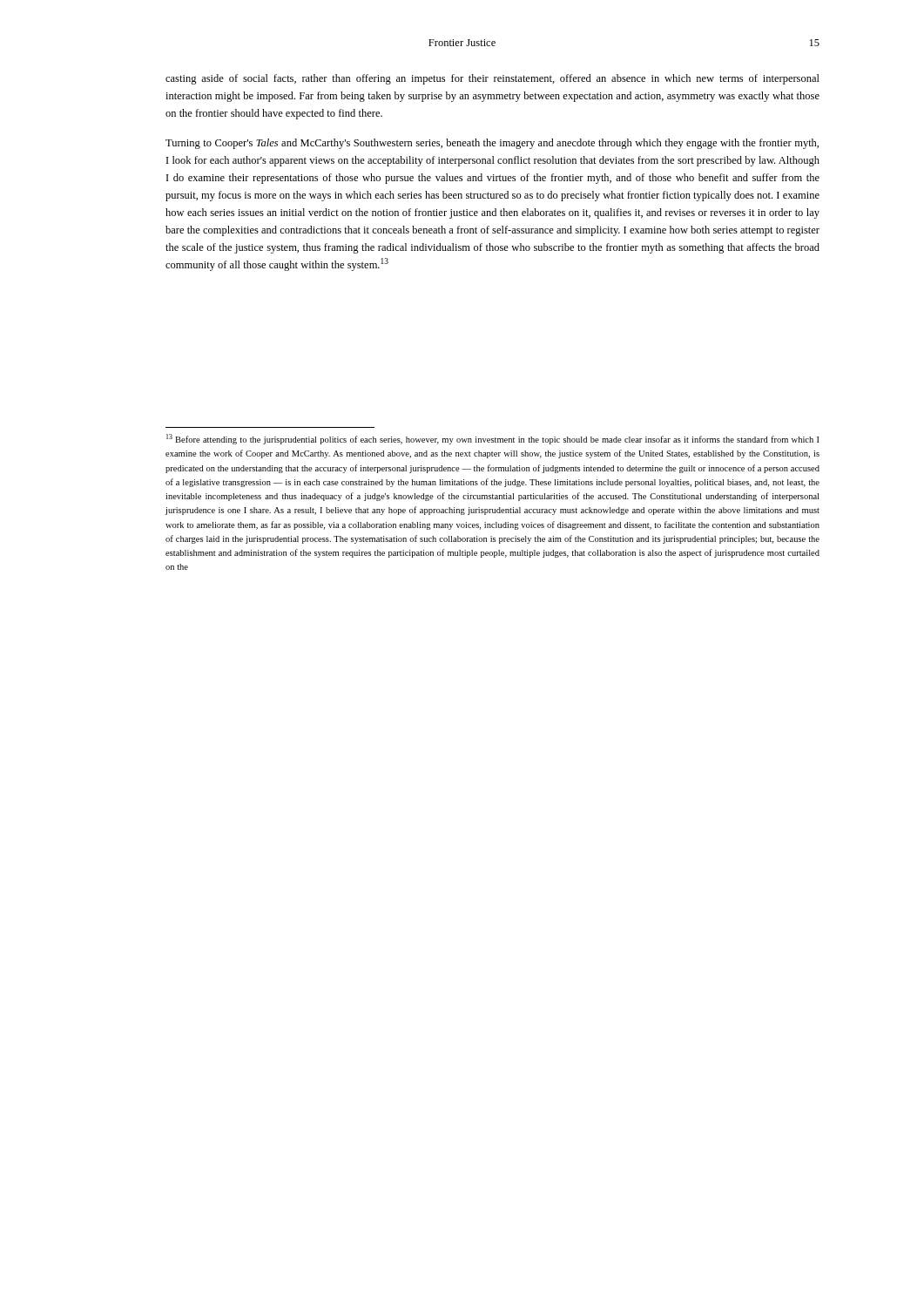Select the footnote that reads "13 Before attending to the jurisprudential politics of"

(492, 502)
